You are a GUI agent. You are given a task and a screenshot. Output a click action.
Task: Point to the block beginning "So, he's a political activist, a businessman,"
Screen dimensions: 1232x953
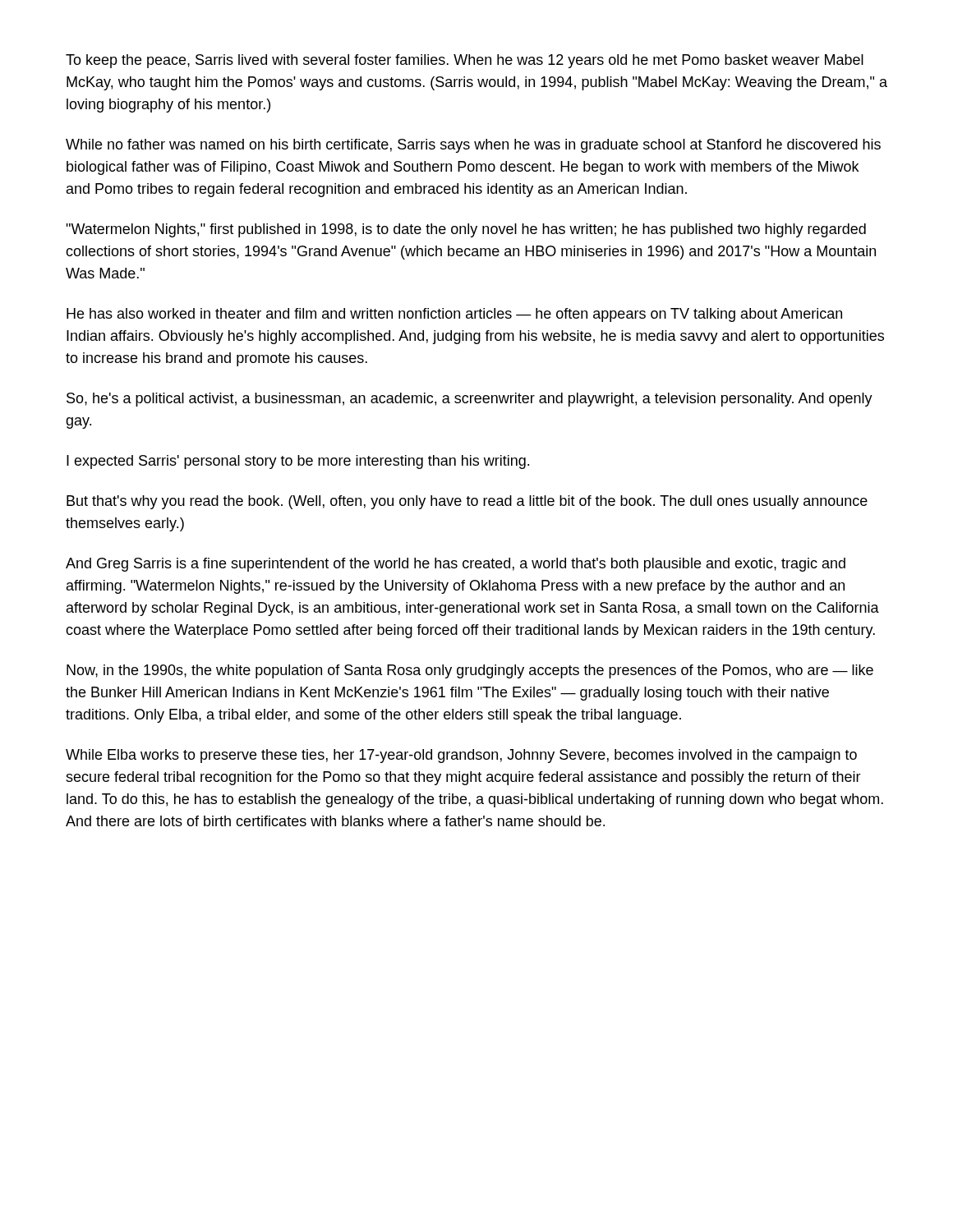coord(469,409)
